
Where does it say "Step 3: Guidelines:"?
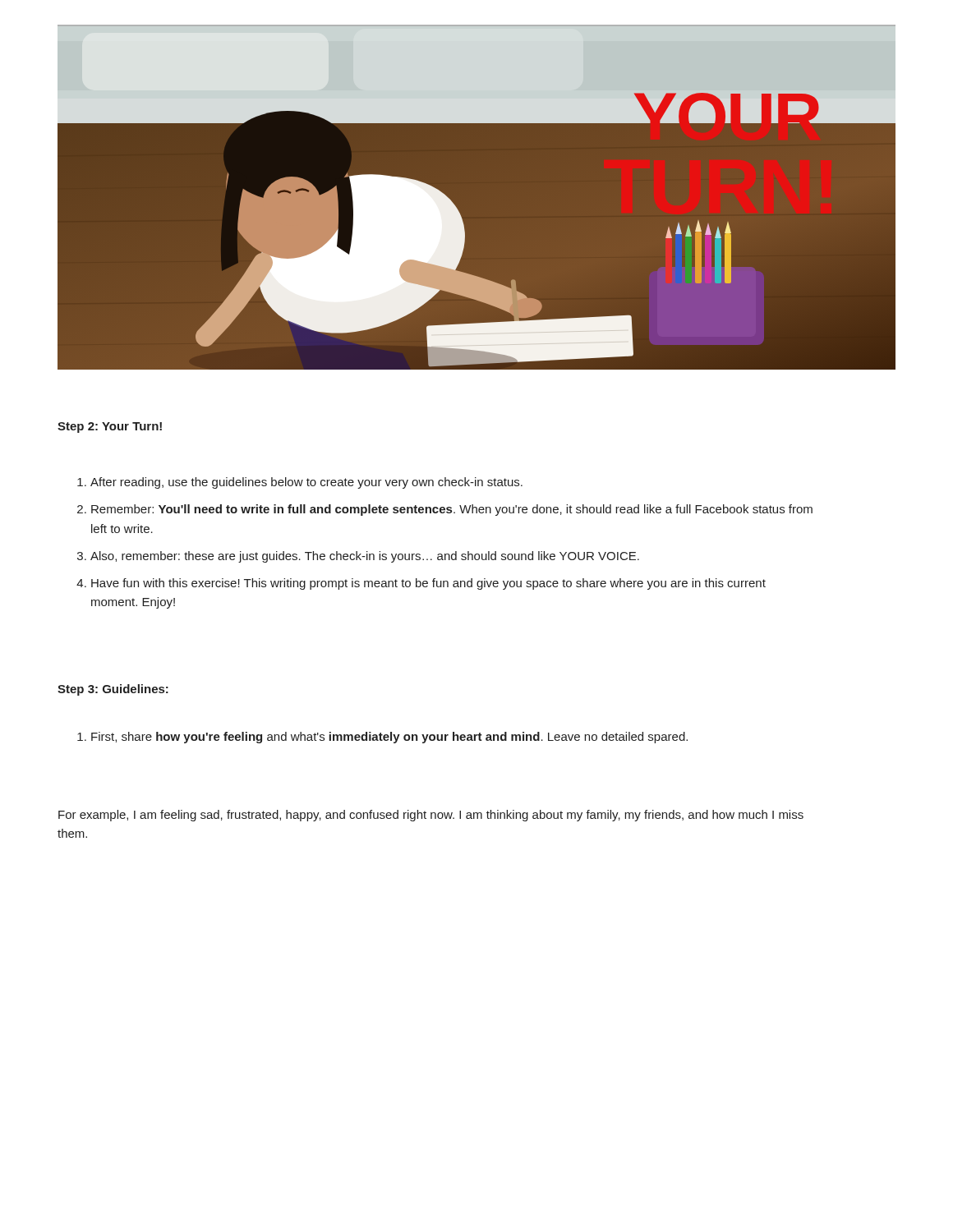[x=113, y=689]
